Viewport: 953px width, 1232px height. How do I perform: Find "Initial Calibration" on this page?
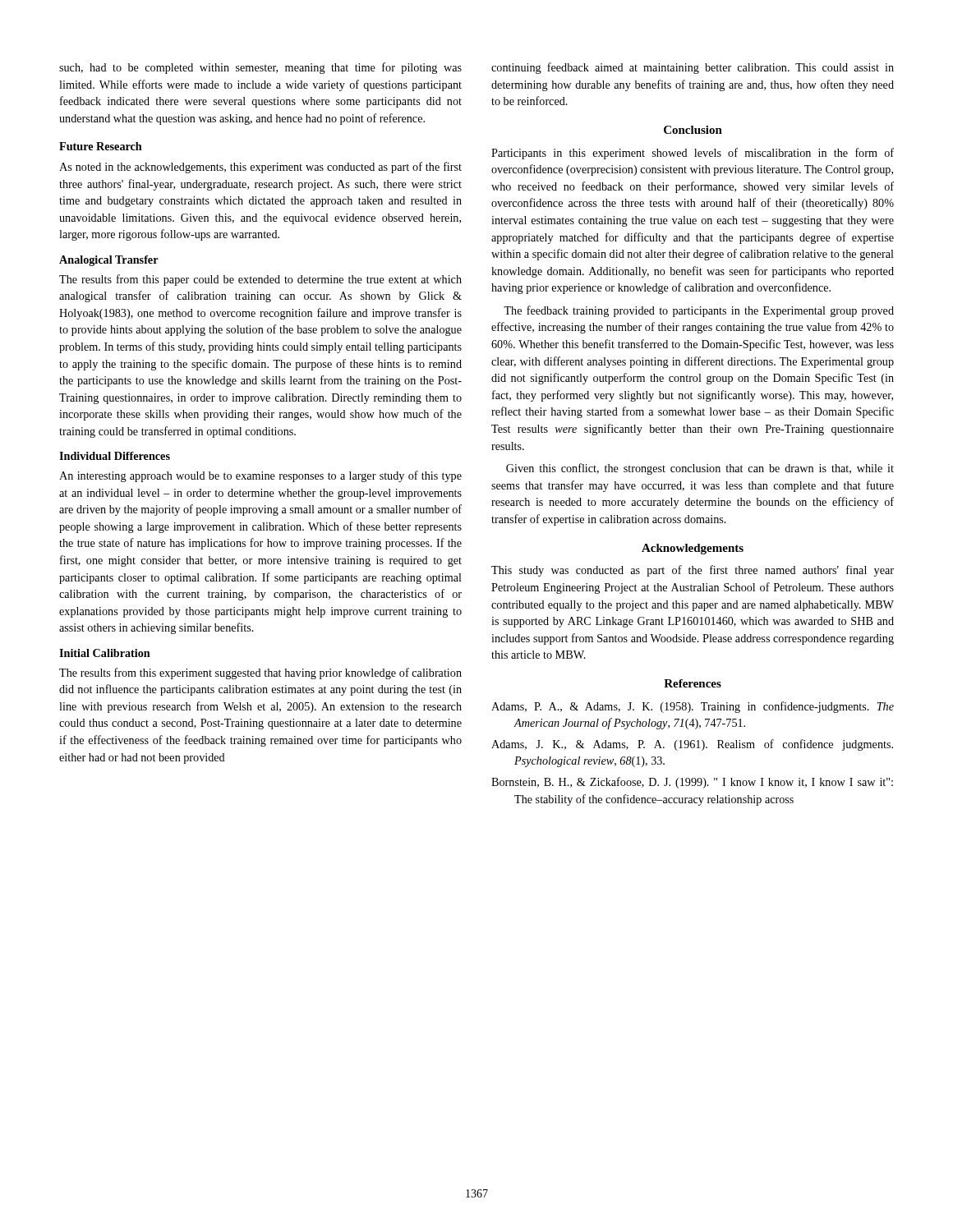[x=105, y=653]
